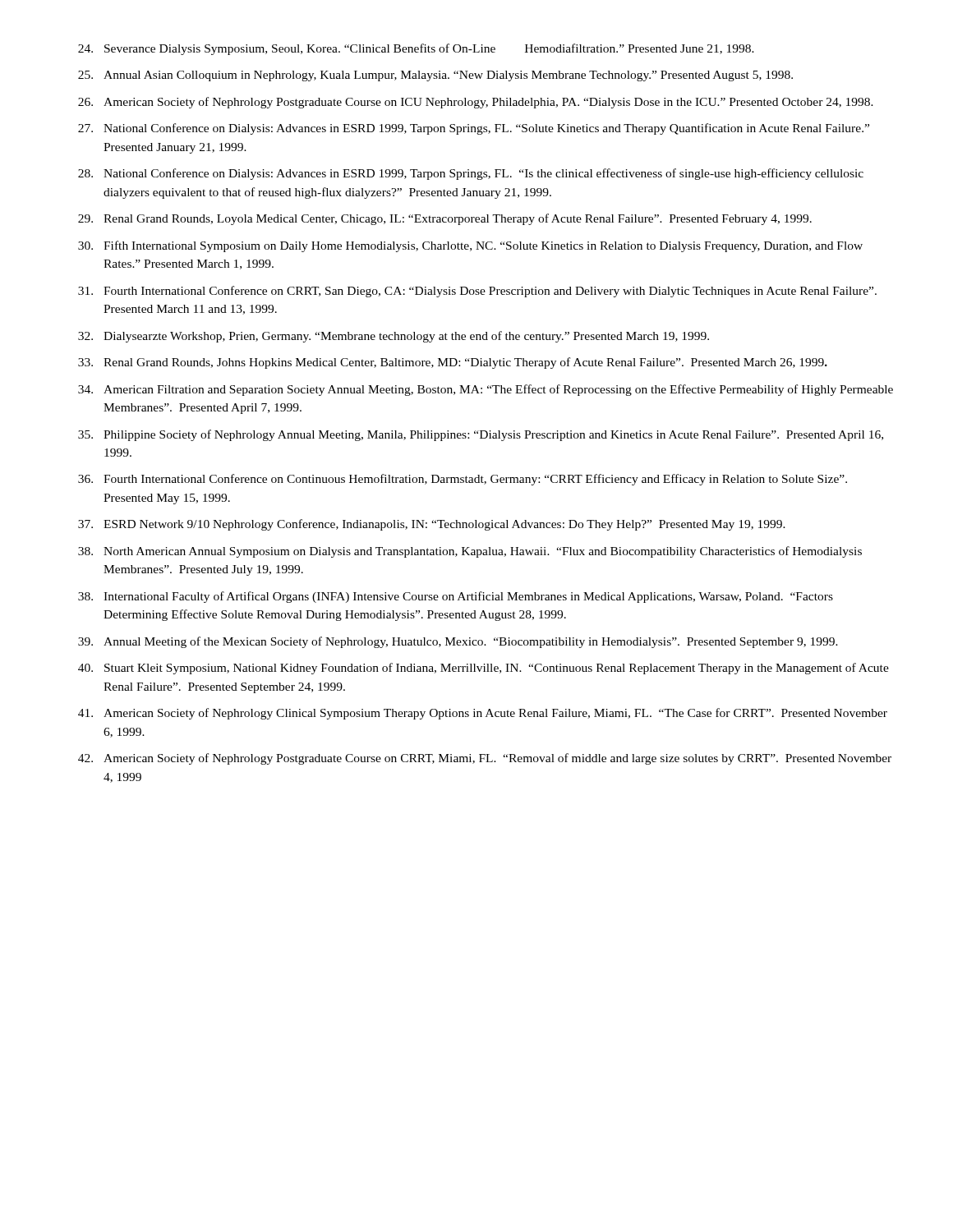The image size is (953, 1232).
Task: Click the passage that begins "28. National Conference on"
Action: point(476,183)
